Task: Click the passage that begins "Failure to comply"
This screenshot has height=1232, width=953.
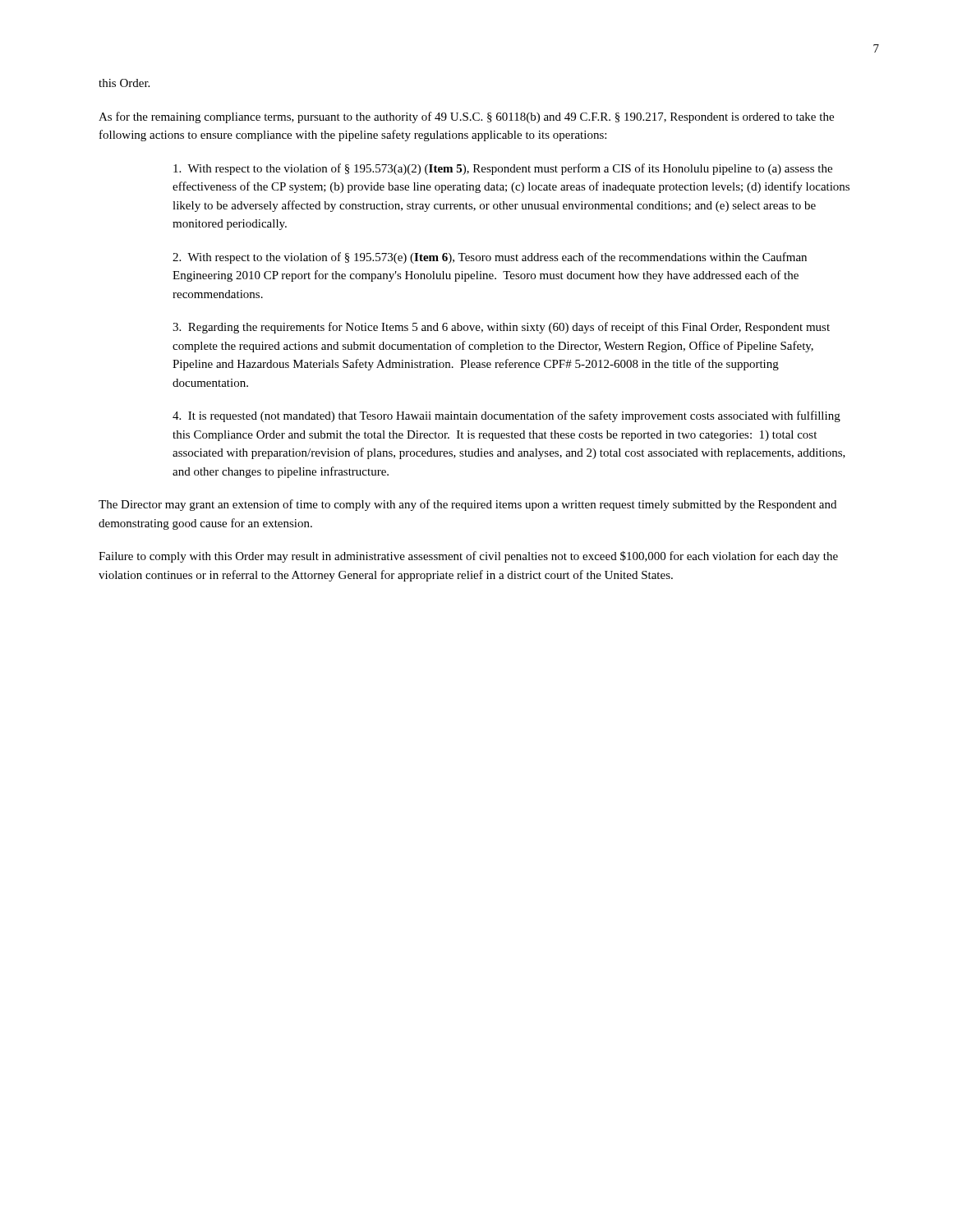Action: [468, 565]
